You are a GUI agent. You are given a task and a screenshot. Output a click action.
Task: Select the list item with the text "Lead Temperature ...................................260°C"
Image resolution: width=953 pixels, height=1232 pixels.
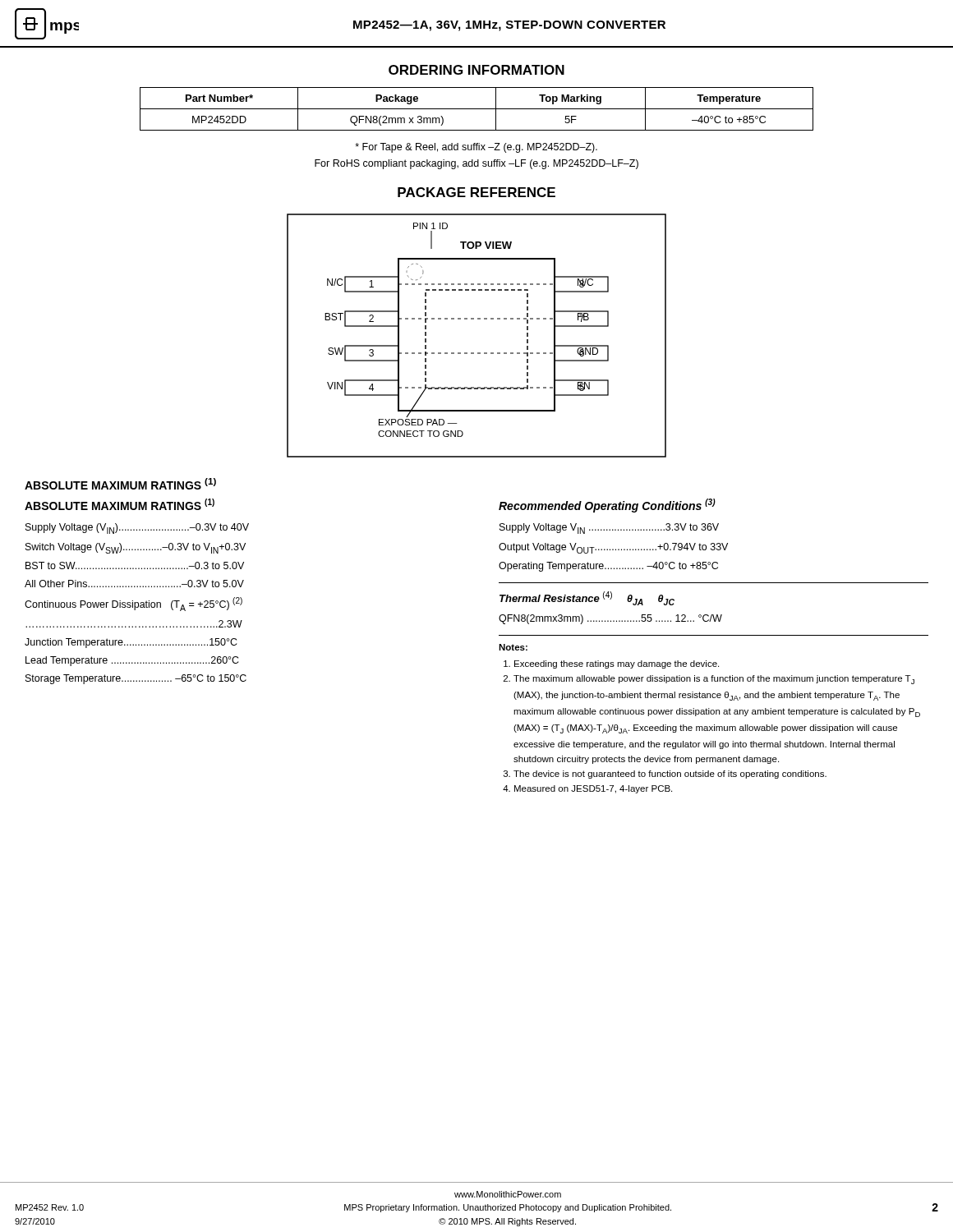pyautogui.click(x=132, y=661)
